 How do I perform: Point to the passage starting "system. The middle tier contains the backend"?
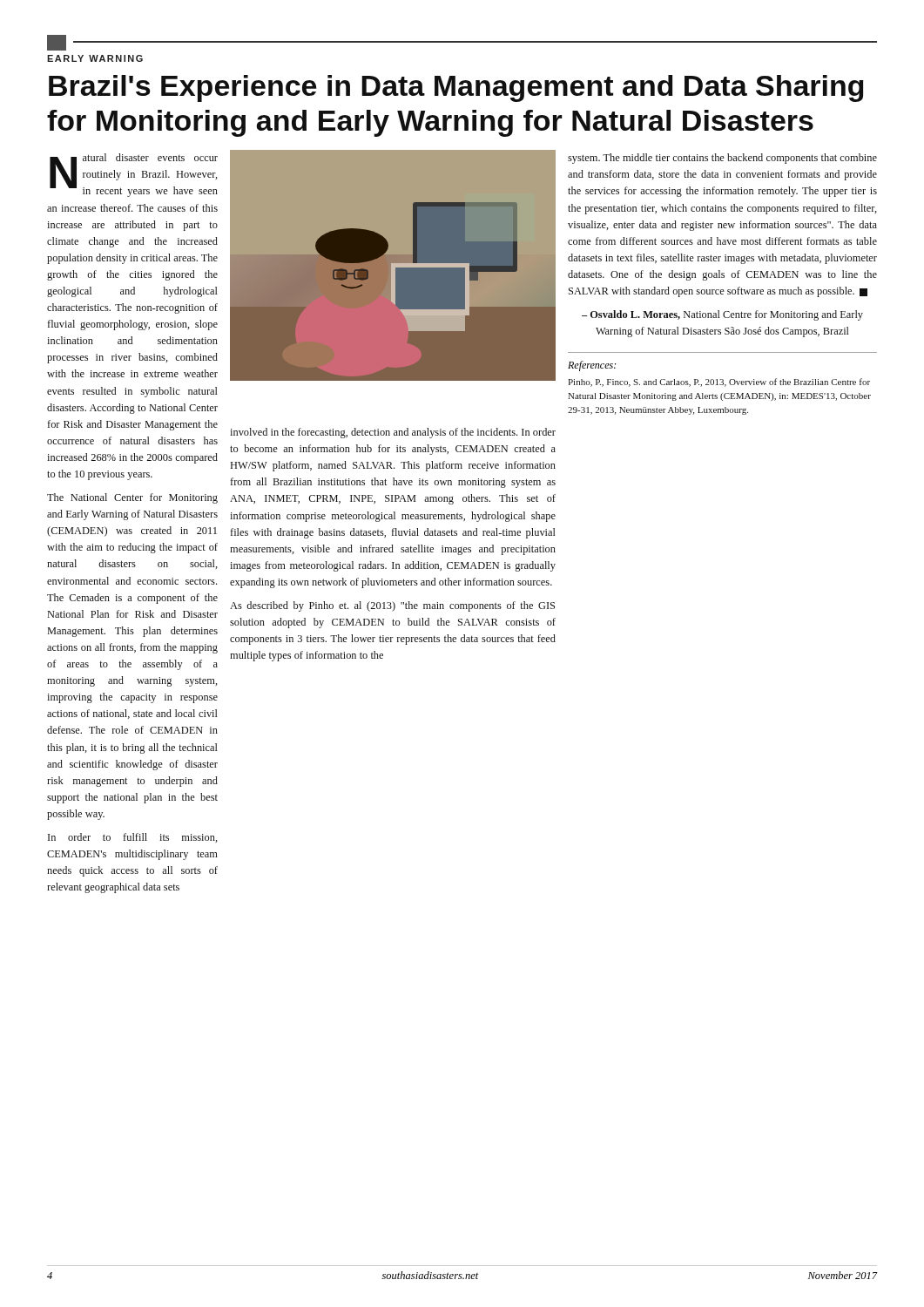(722, 225)
